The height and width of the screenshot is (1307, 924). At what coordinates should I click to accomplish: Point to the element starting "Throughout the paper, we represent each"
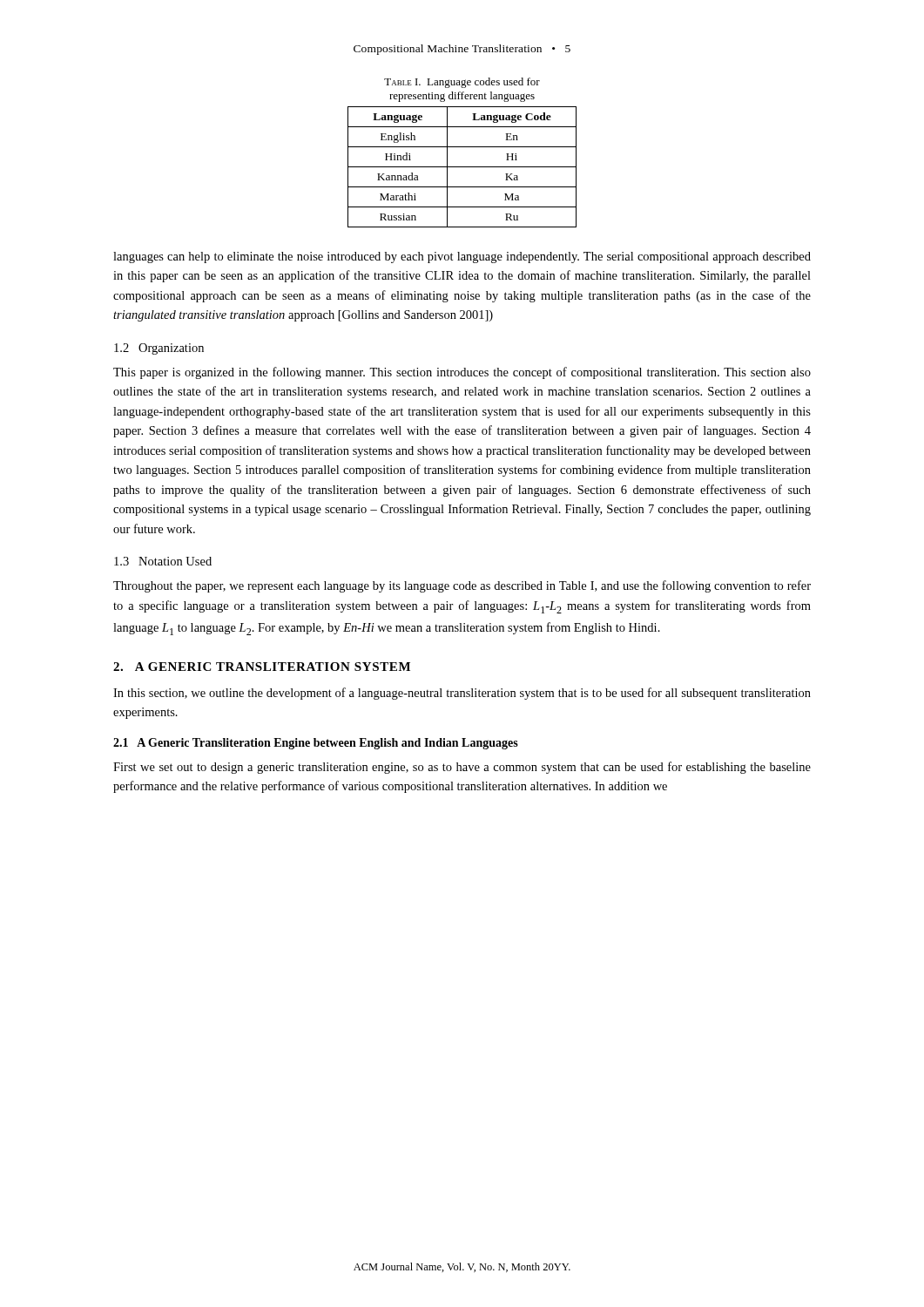pos(462,608)
